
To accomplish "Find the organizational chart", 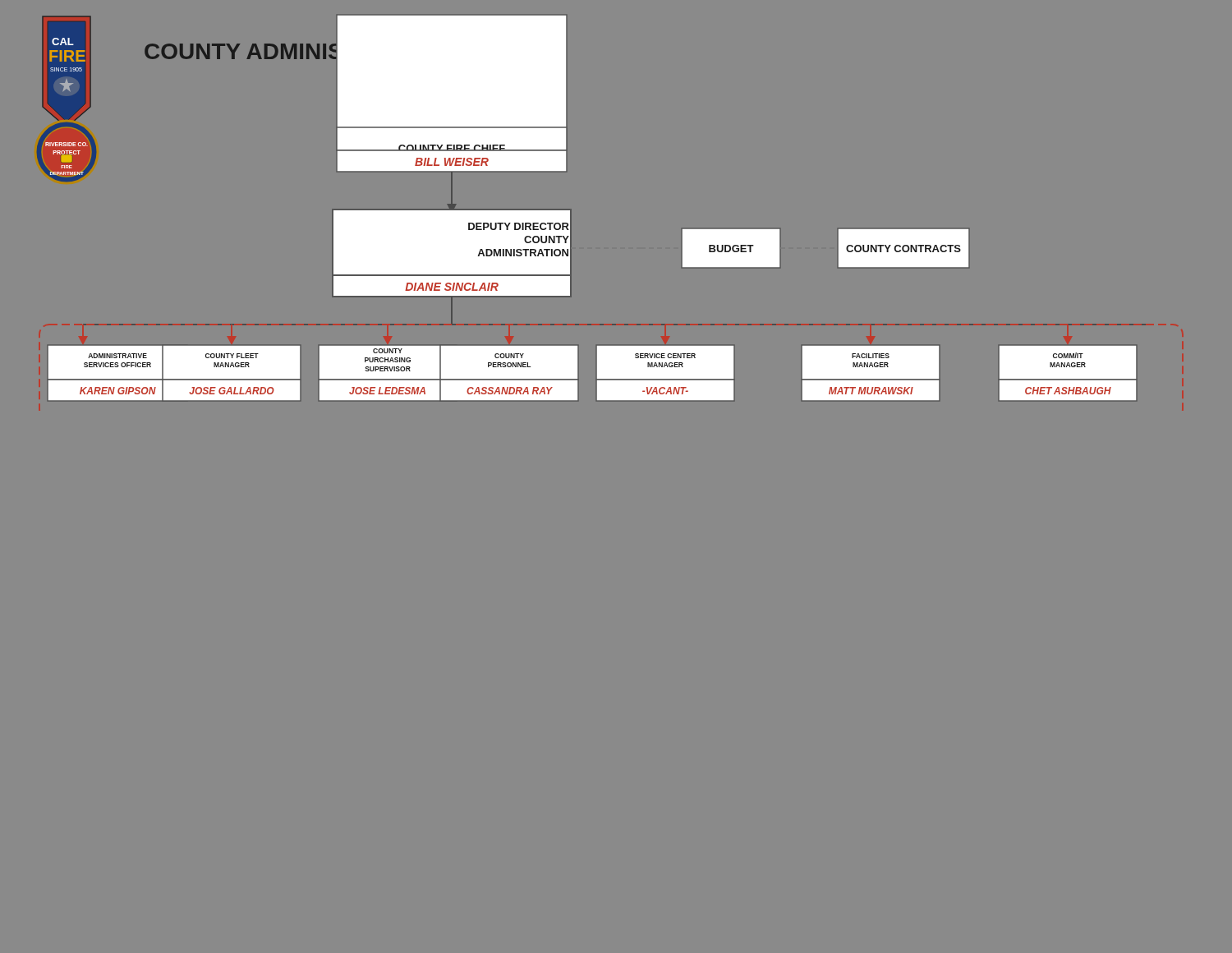I will [616, 205].
